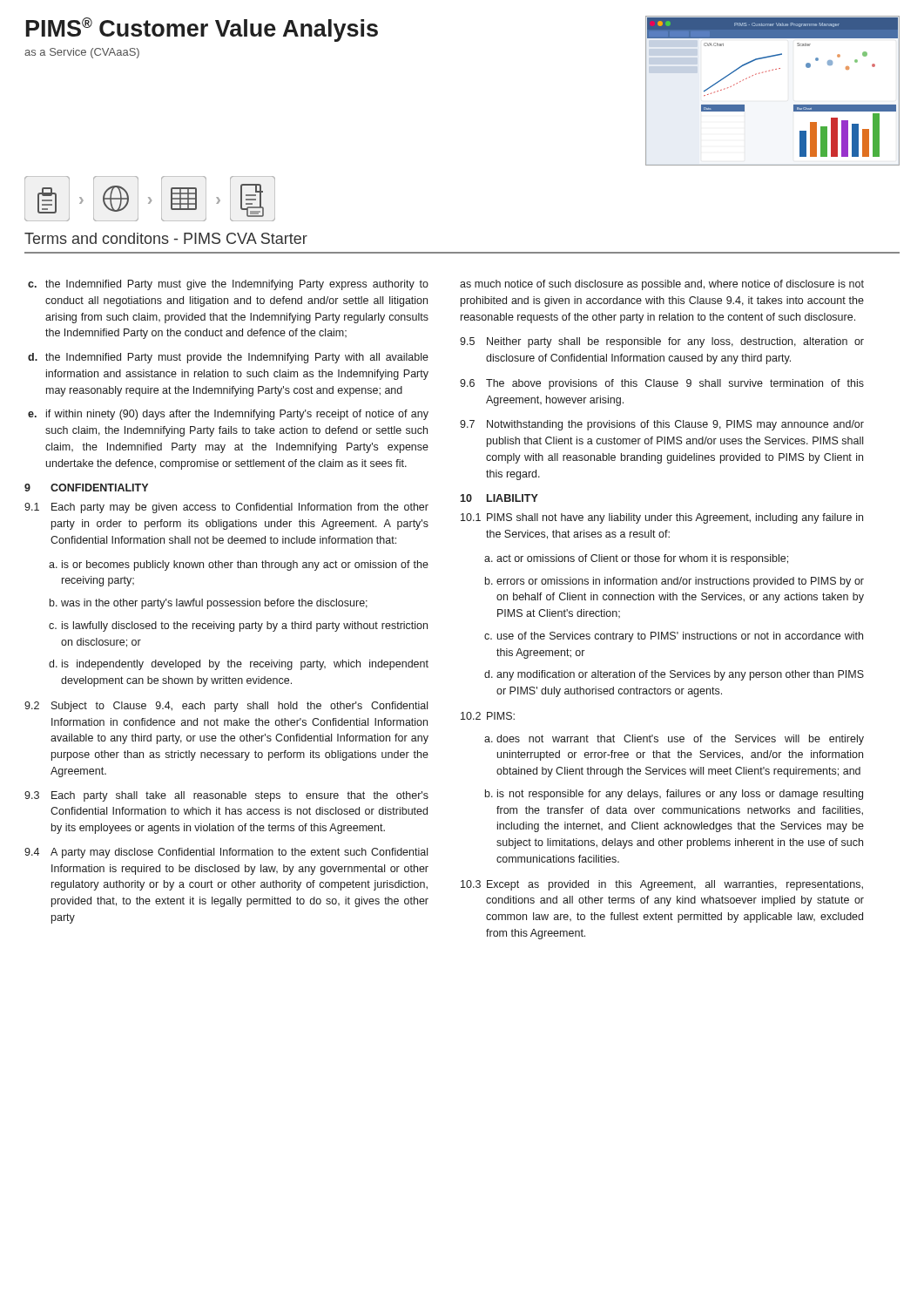Image resolution: width=924 pixels, height=1307 pixels.
Task: Click the passage that begins "a. is or"
Action: click(240, 571)
